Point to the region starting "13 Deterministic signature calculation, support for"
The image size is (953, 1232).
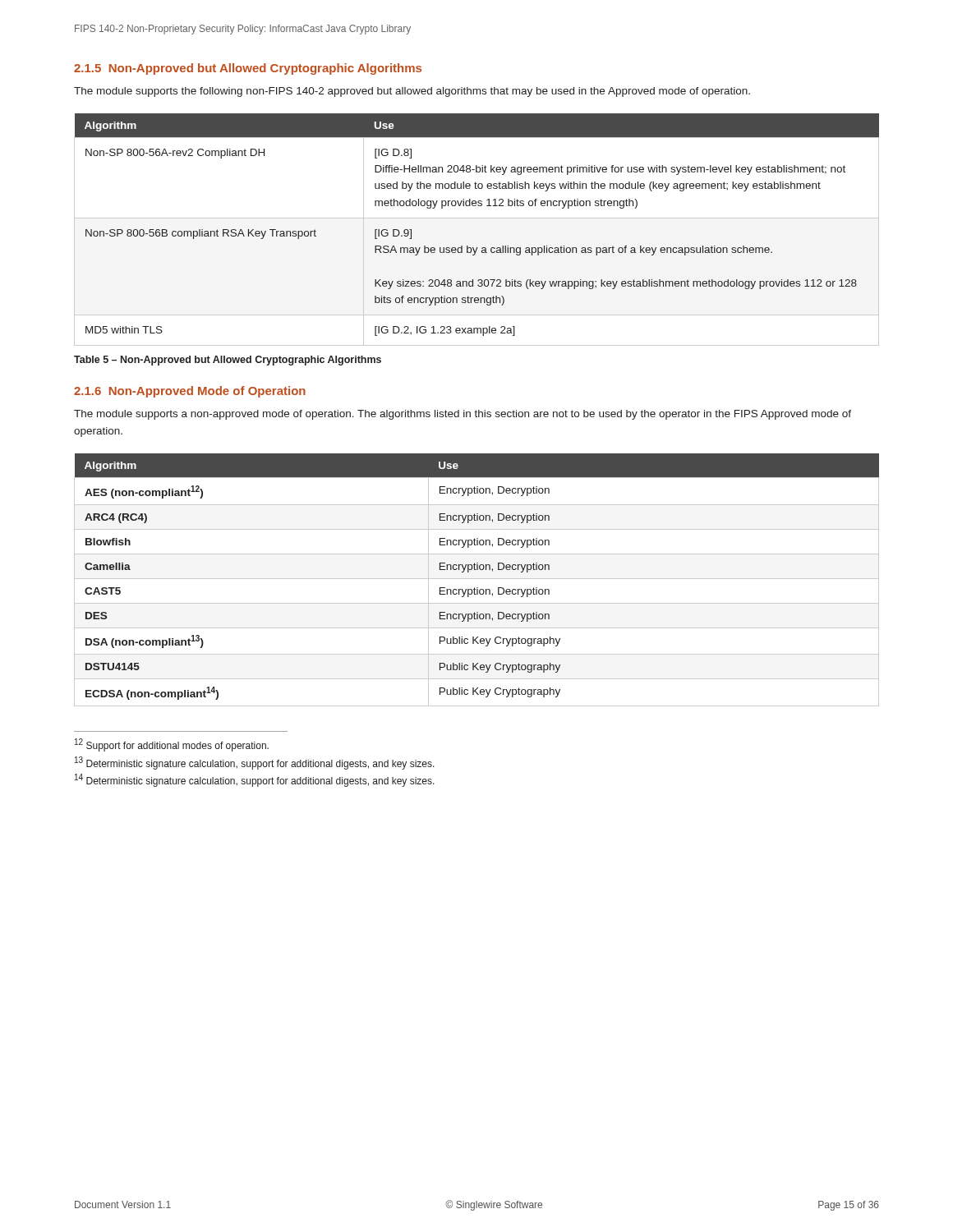(254, 762)
